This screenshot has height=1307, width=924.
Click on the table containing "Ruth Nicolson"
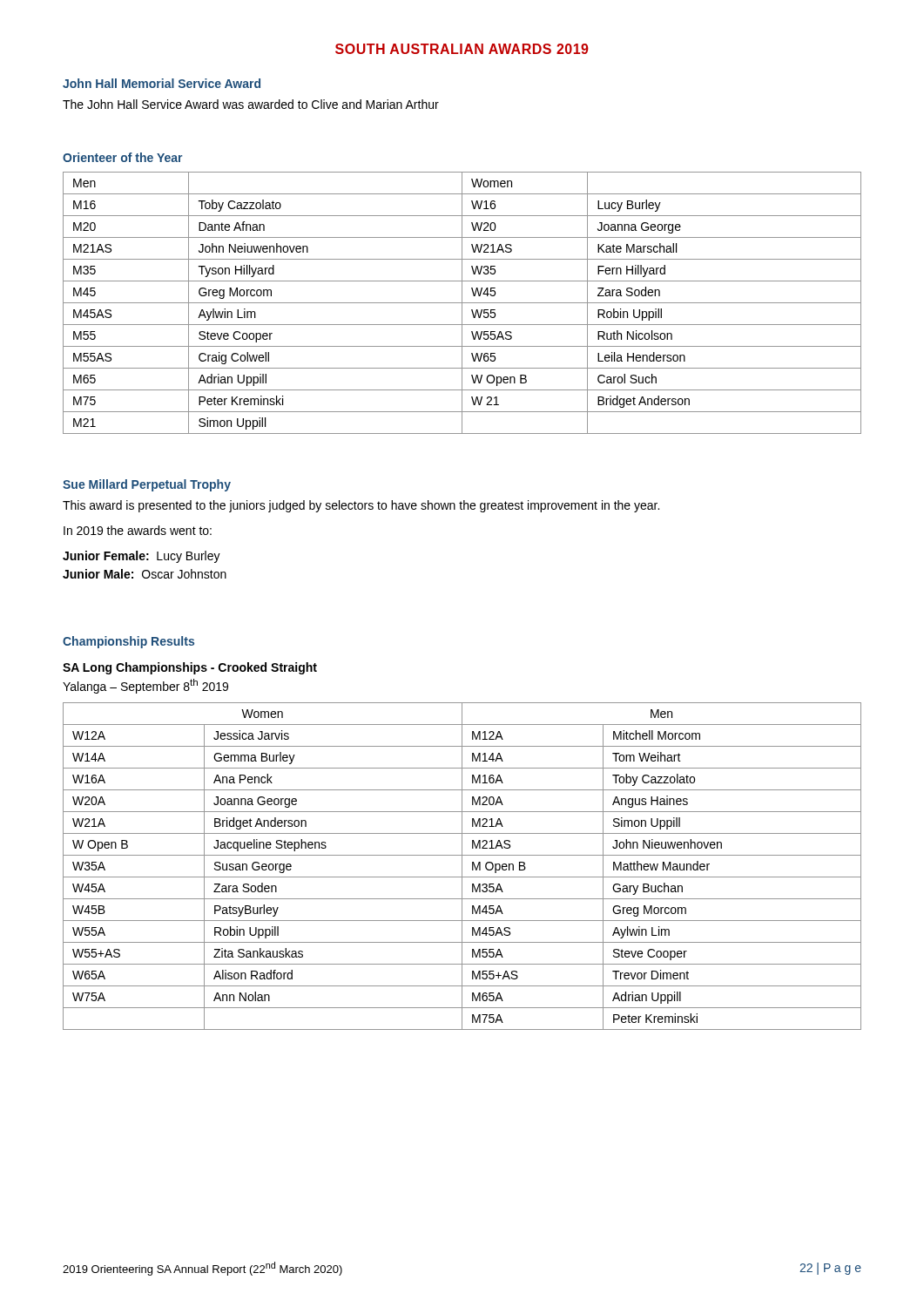coord(462,303)
